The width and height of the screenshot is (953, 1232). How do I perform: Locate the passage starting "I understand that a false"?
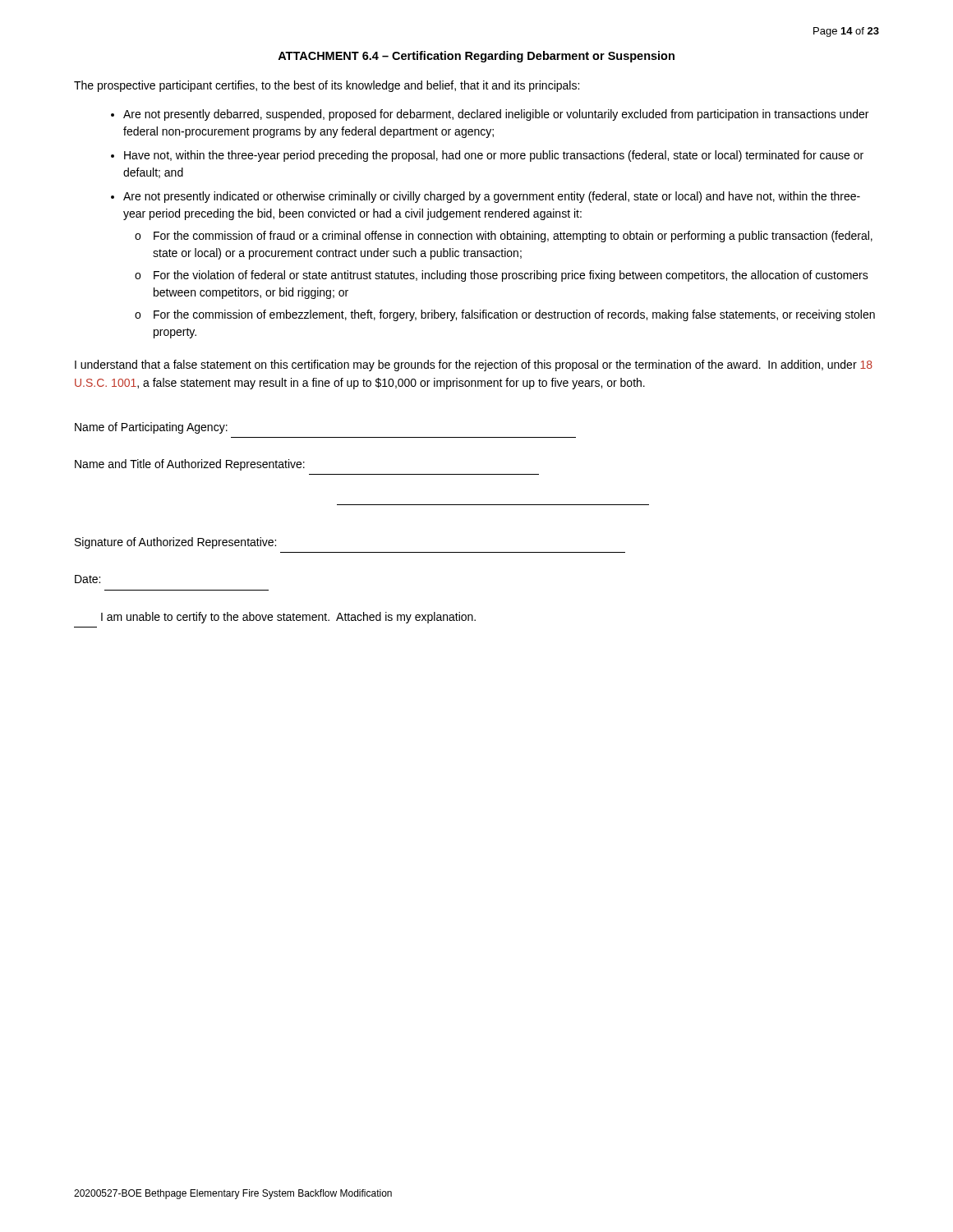pos(473,374)
